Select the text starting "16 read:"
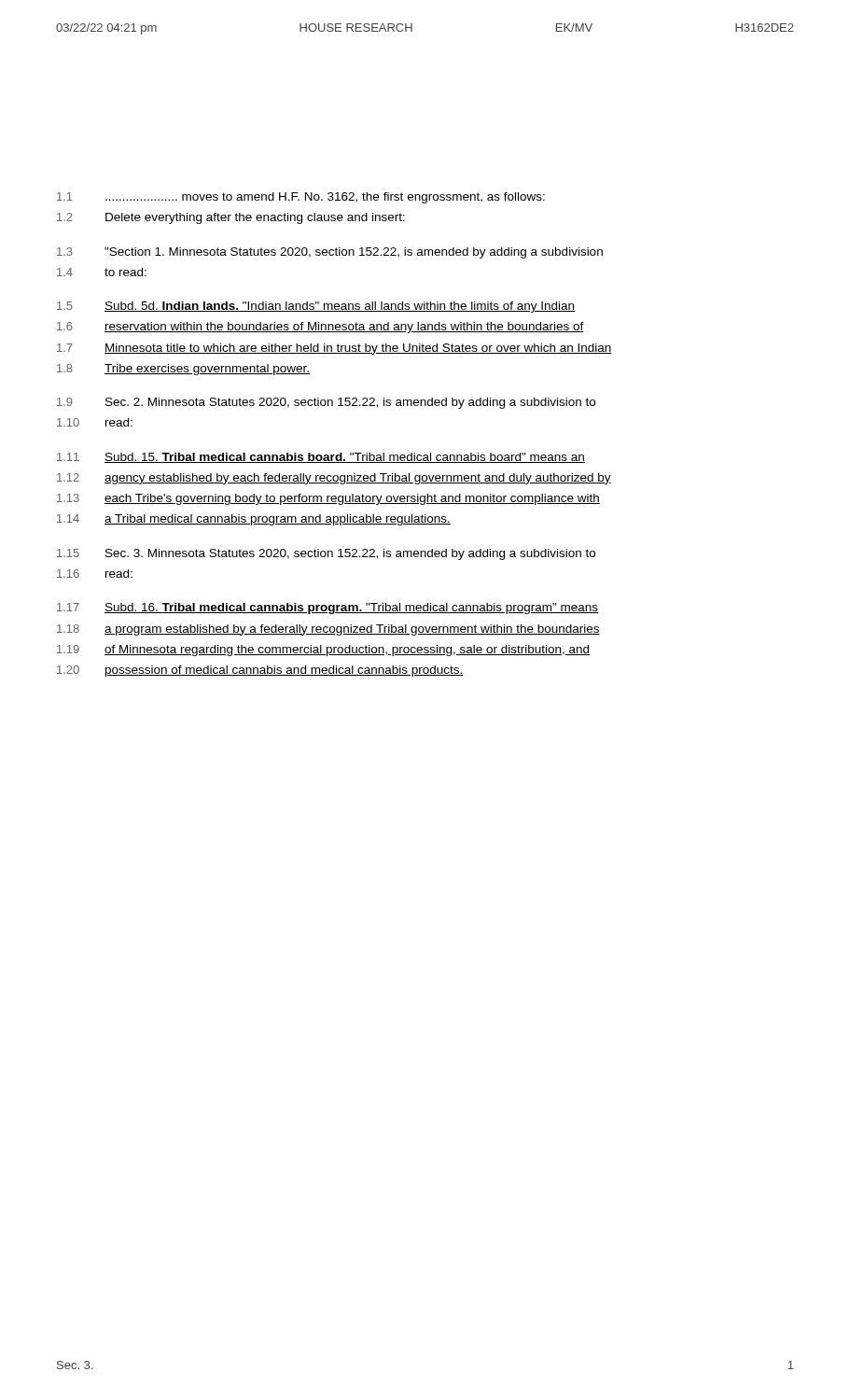The image size is (850, 1400). 73,574
